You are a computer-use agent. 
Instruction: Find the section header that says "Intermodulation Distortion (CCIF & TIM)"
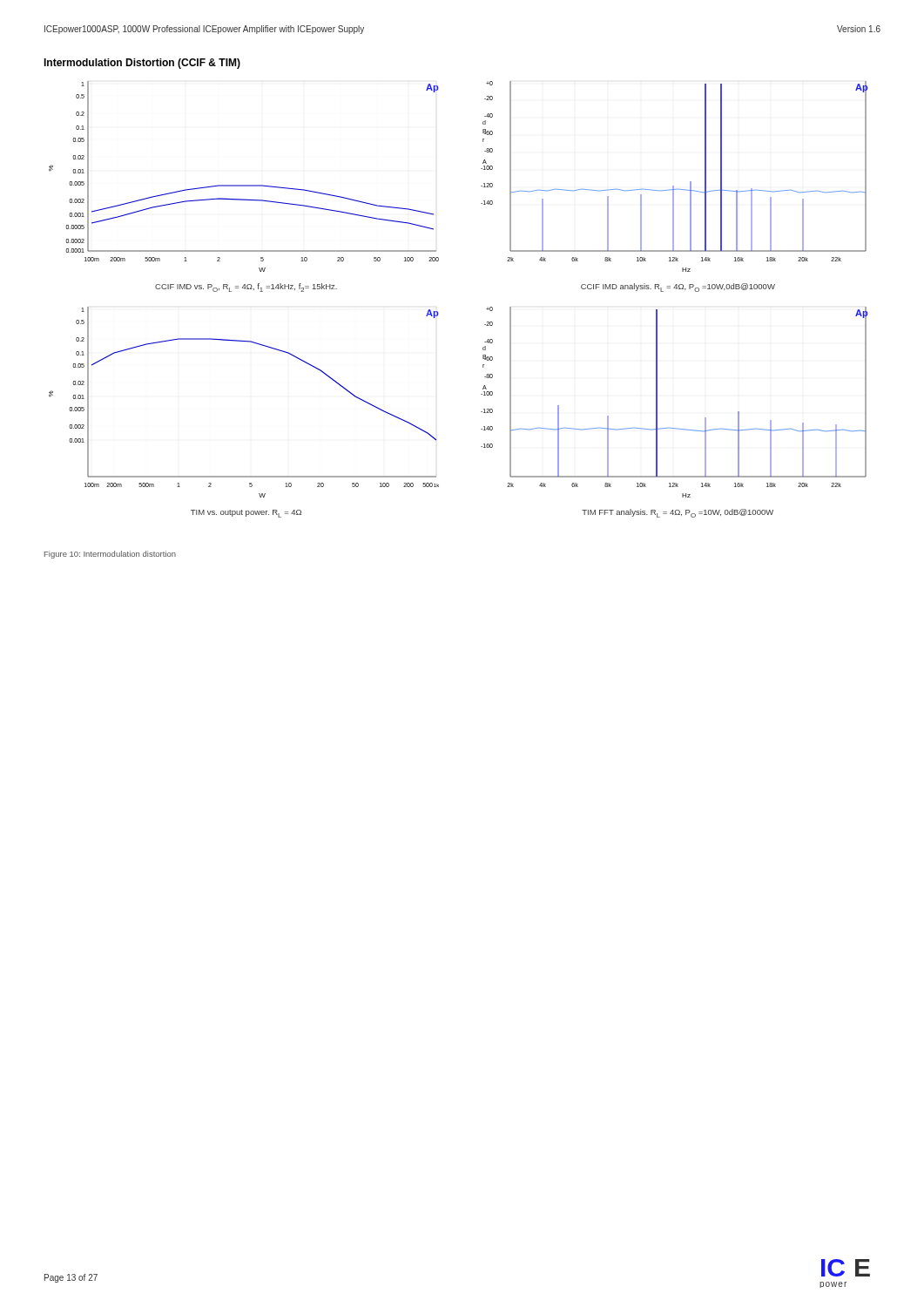(142, 63)
